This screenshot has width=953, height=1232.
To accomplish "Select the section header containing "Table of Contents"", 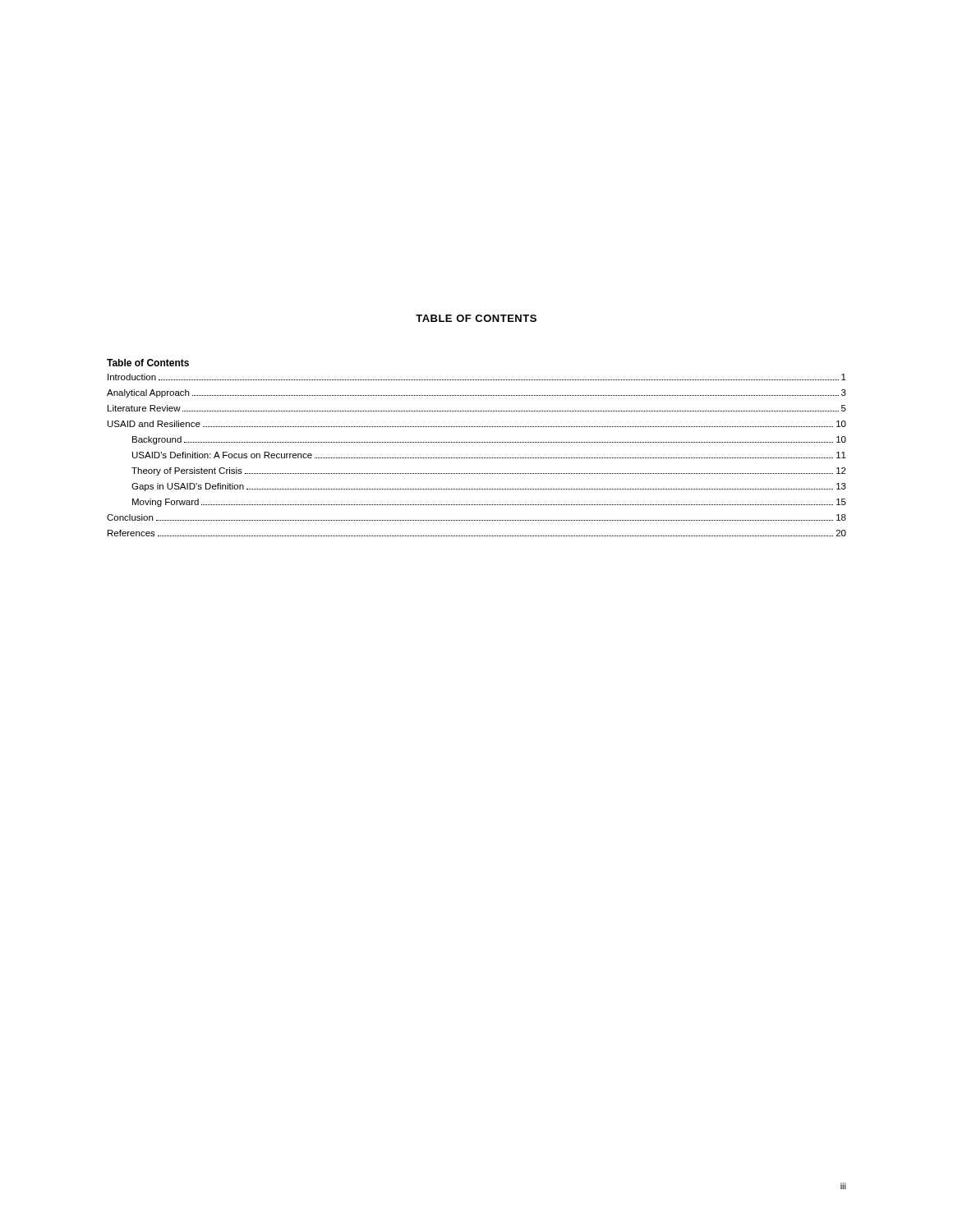I will coord(148,363).
